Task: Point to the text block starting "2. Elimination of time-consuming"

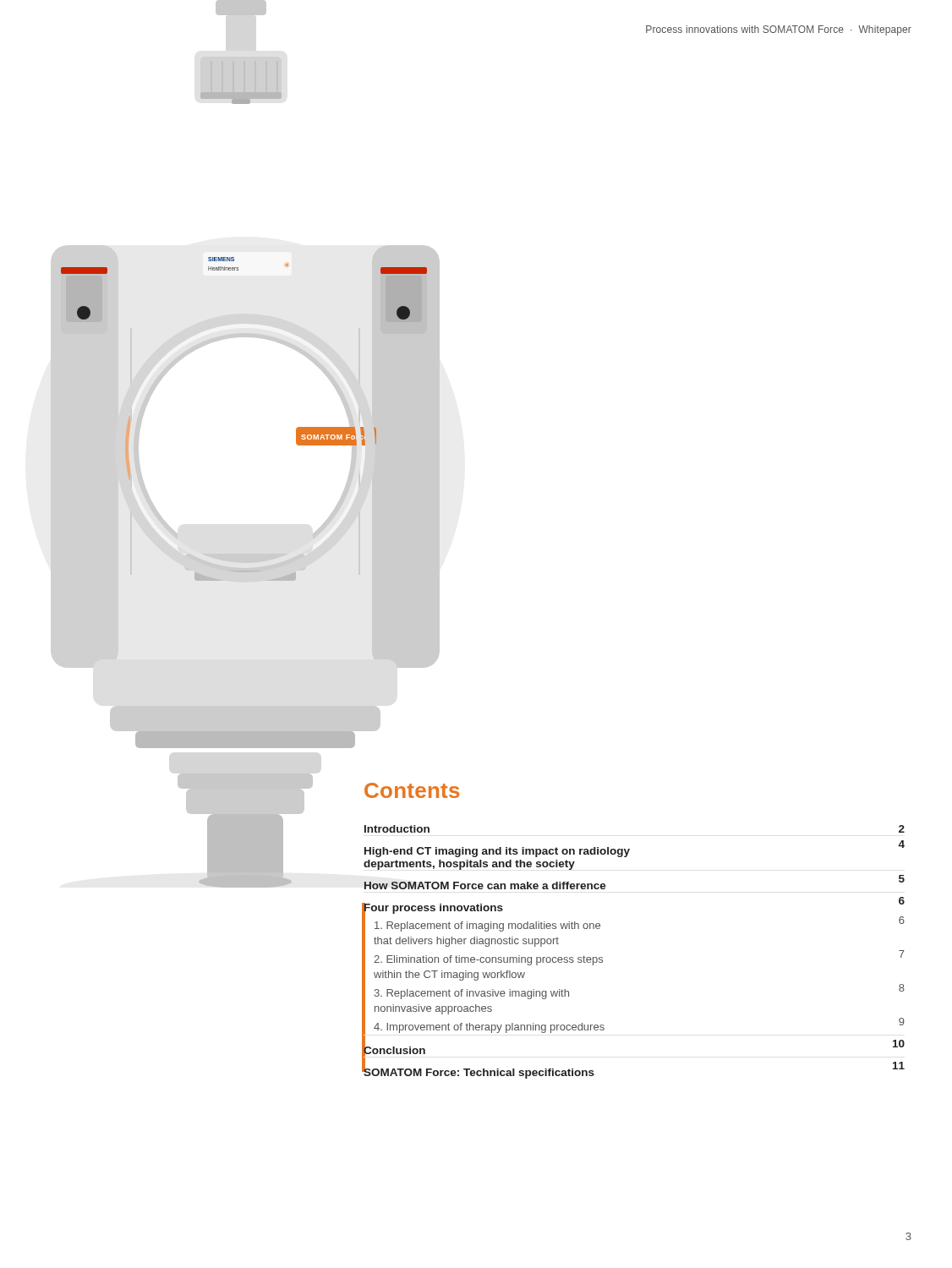Action: (x=469, y=962)
